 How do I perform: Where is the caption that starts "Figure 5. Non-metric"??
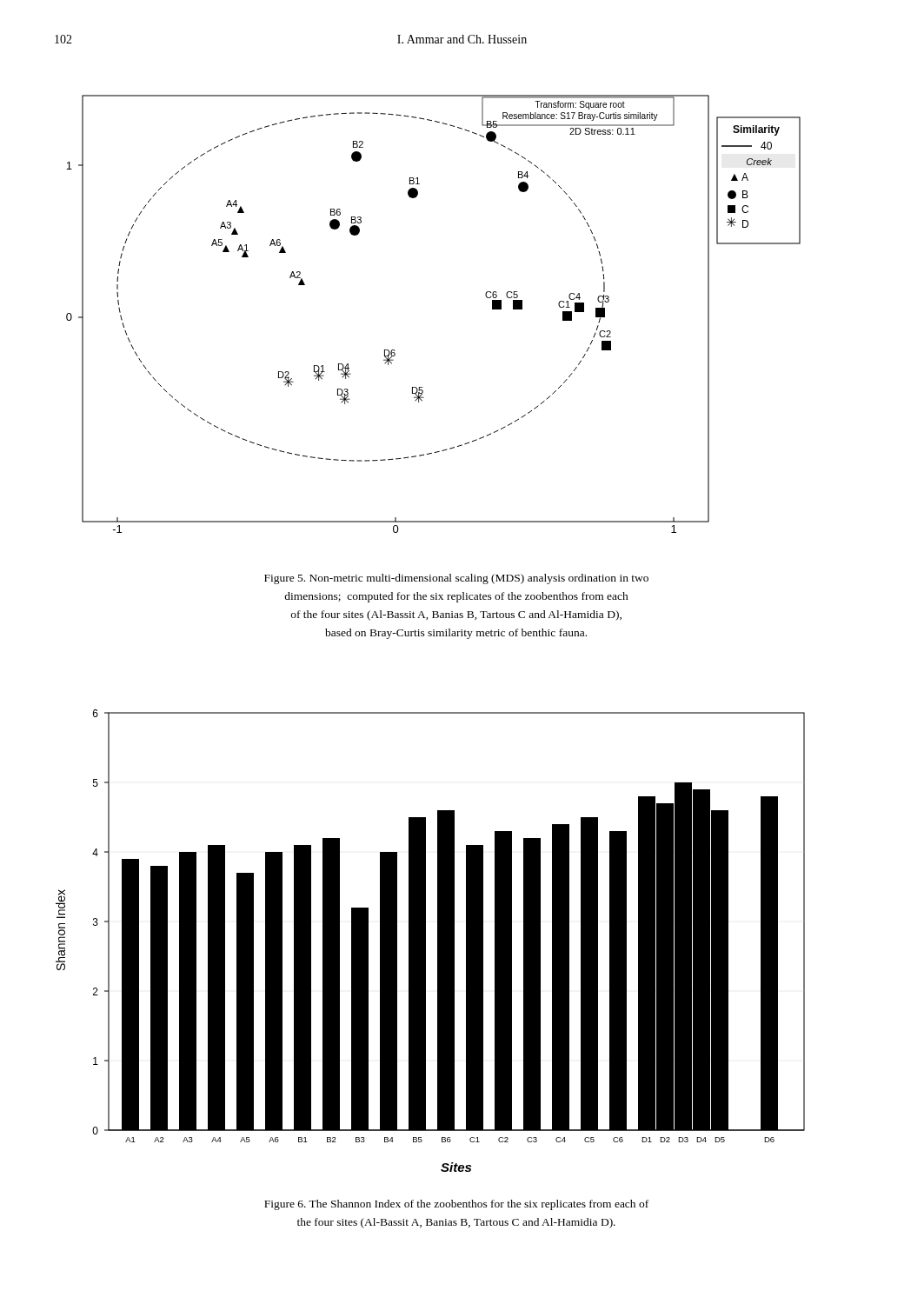click(x=456, y=605)
